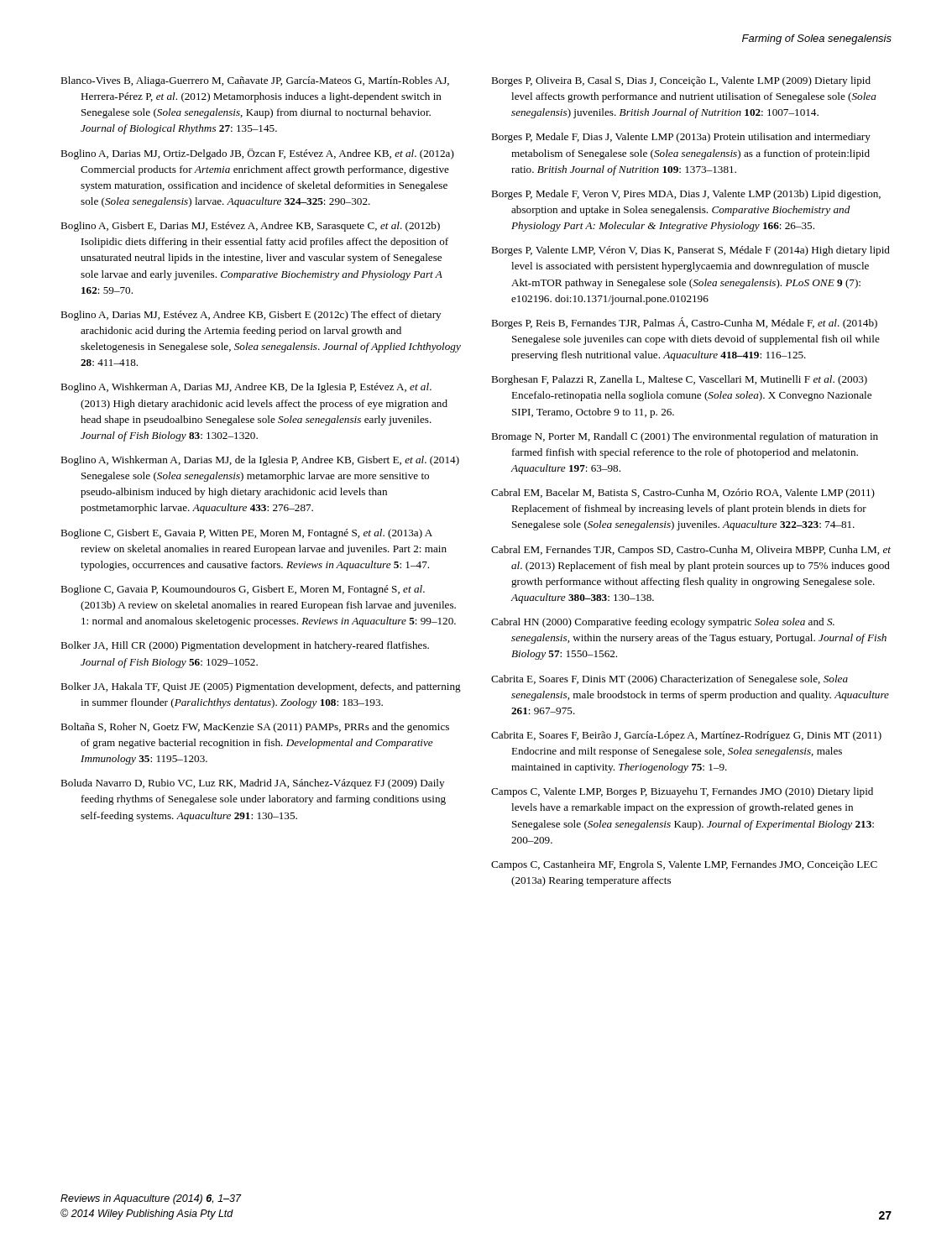This screenshot has height=1259, width=952.
Task: Find the list item with the text "Borghesan F, Palazzi R, Zanella L, Maltese C,"
Action: (x=682, y=395)
